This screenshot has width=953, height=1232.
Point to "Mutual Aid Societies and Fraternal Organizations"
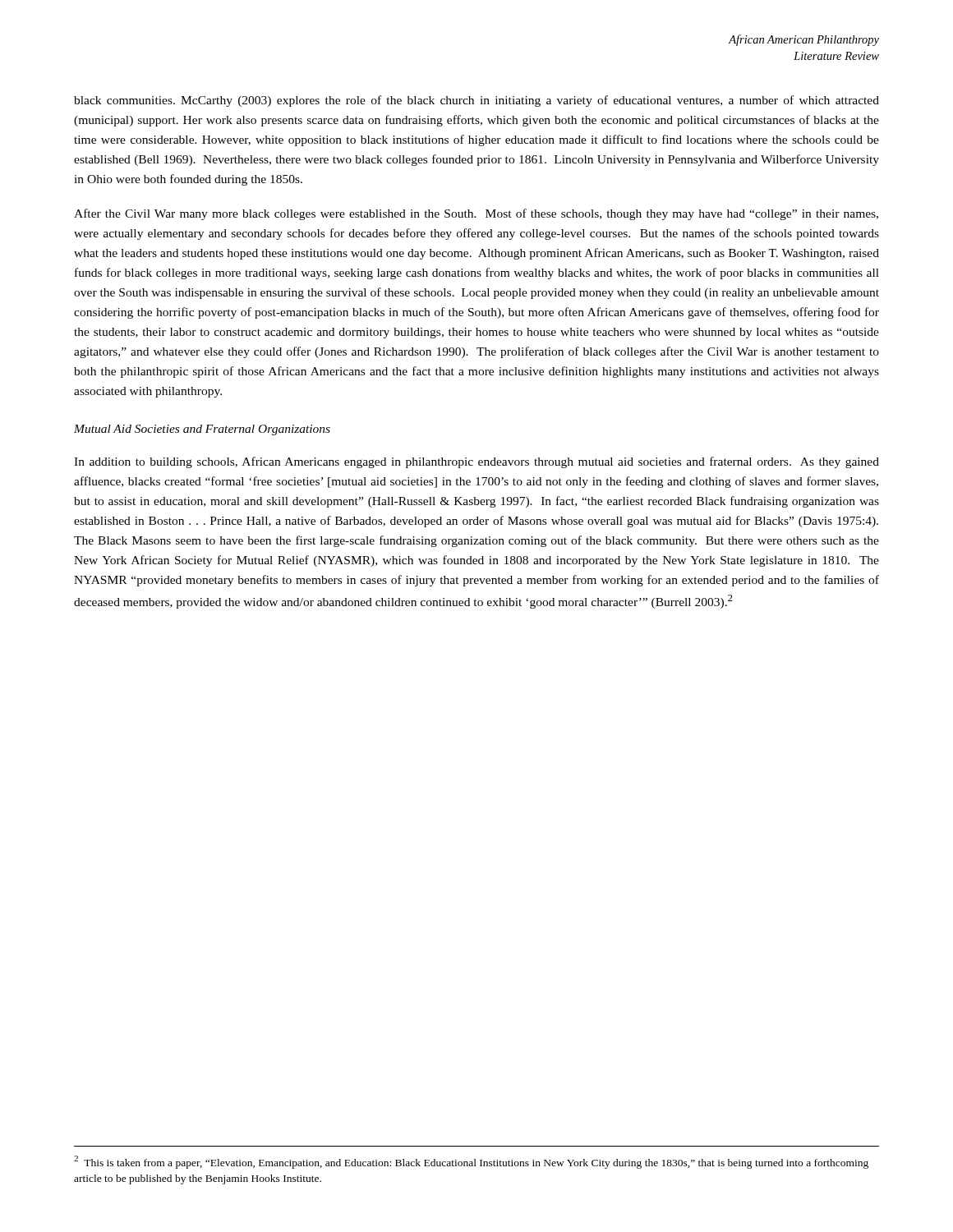click(202, 429)
